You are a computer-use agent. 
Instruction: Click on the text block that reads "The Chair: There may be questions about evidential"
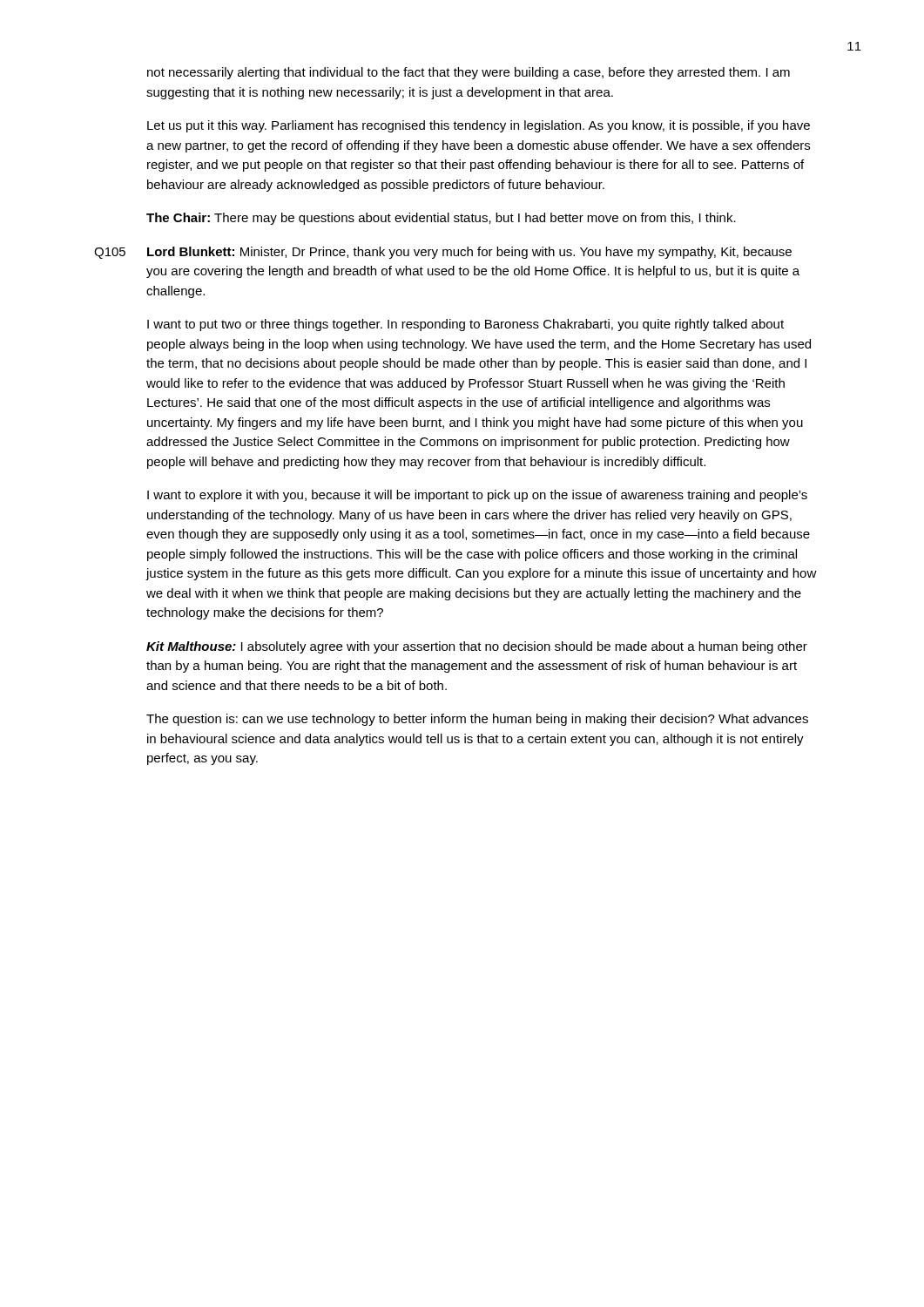(441, 217)
